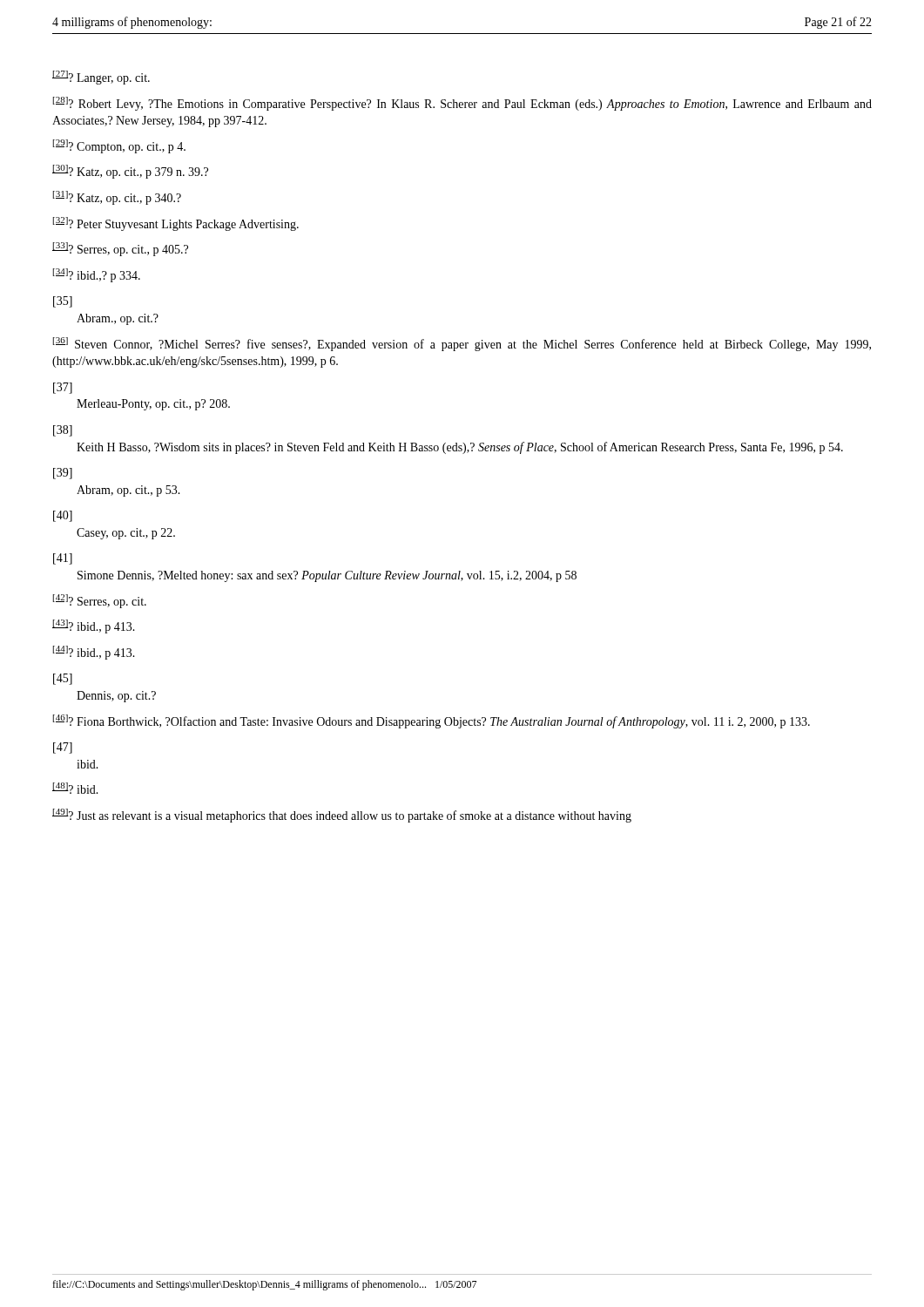The image size is (924, 1307).
Task: Click on the footnote that reads "[27]? Langer, op. cit."
Action: pyautogui.click(x=101, y=77)
